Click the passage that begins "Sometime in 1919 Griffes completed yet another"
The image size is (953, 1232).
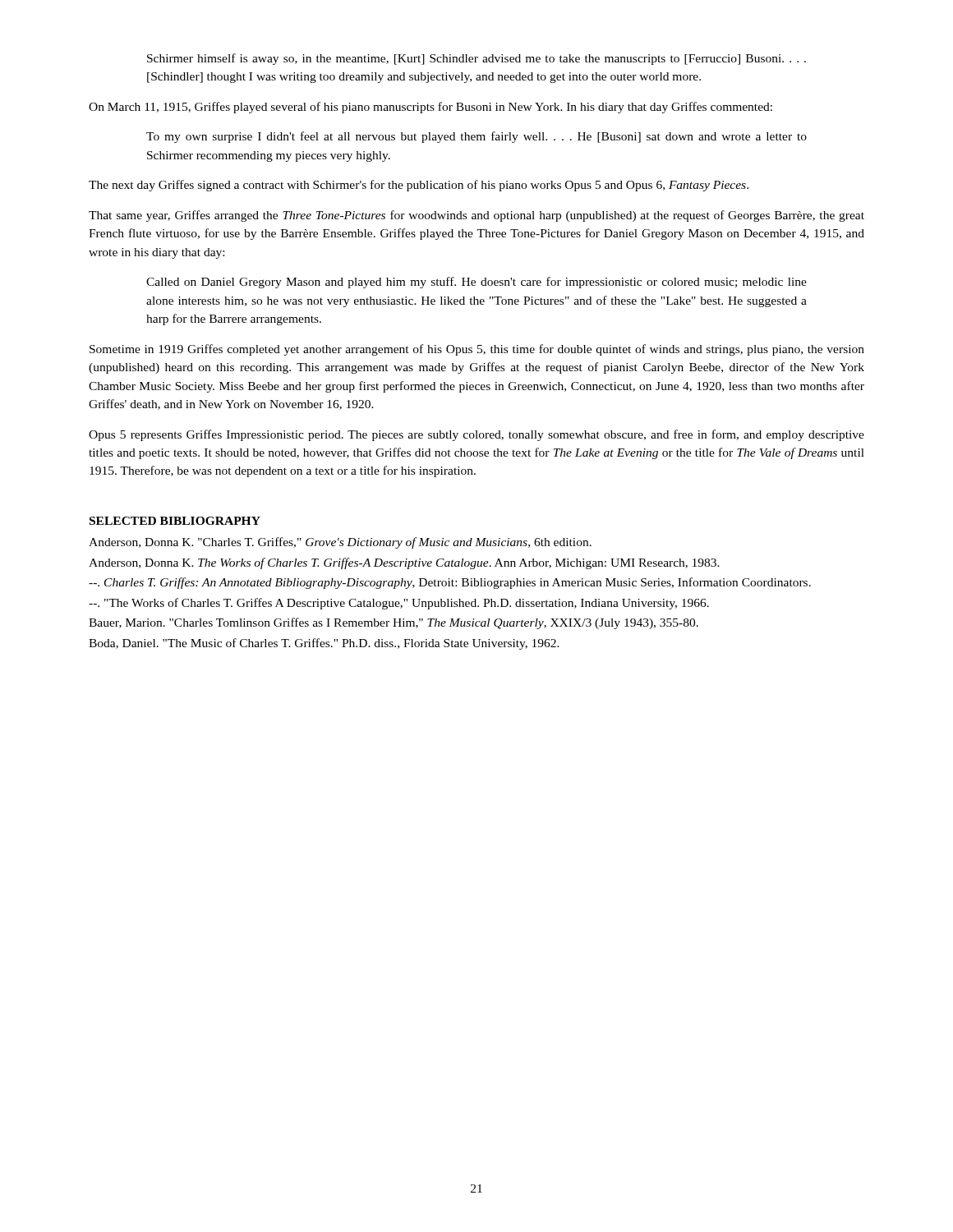coord(476,376)
